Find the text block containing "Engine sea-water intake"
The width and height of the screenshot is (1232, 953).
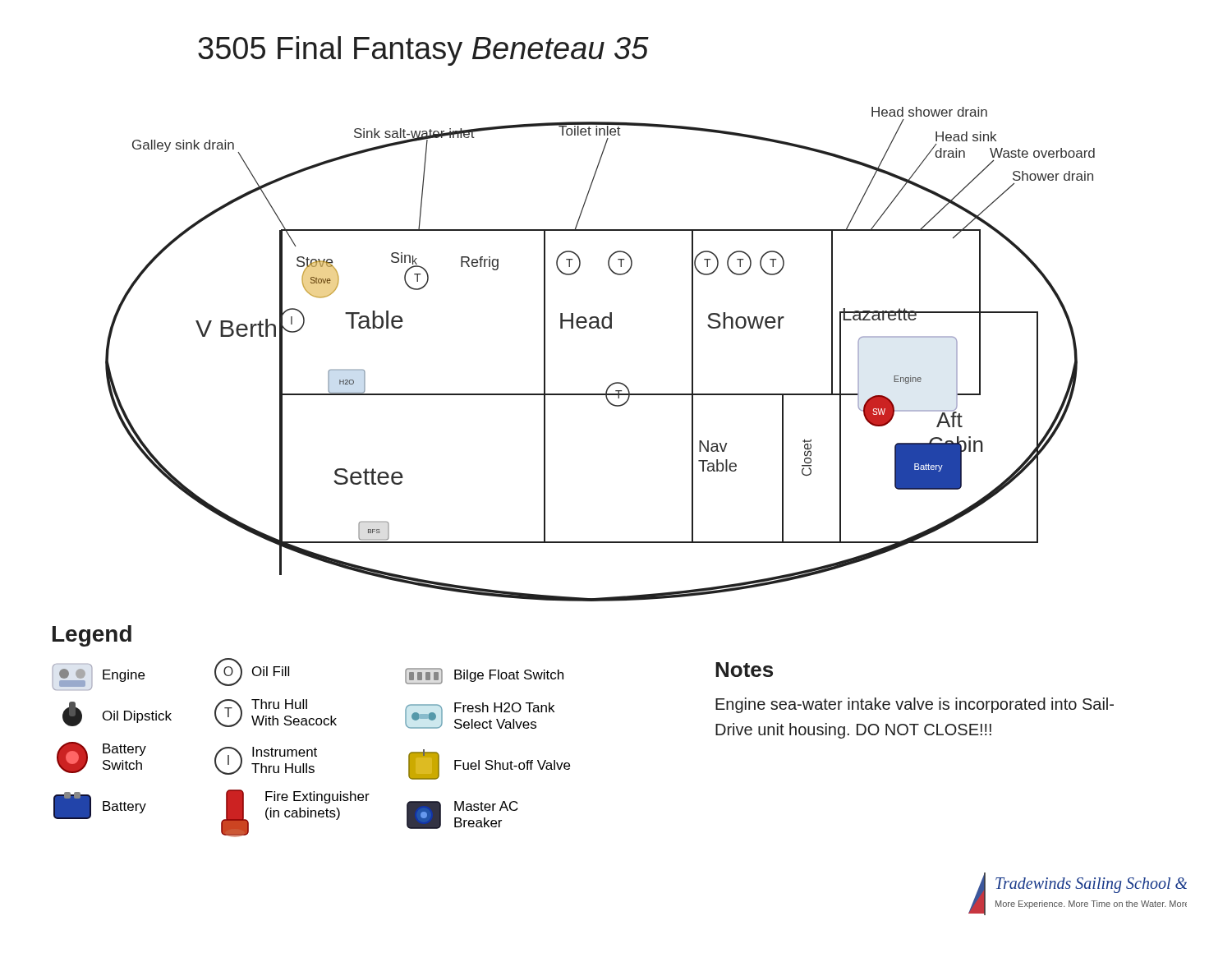(x=915, y=717)
